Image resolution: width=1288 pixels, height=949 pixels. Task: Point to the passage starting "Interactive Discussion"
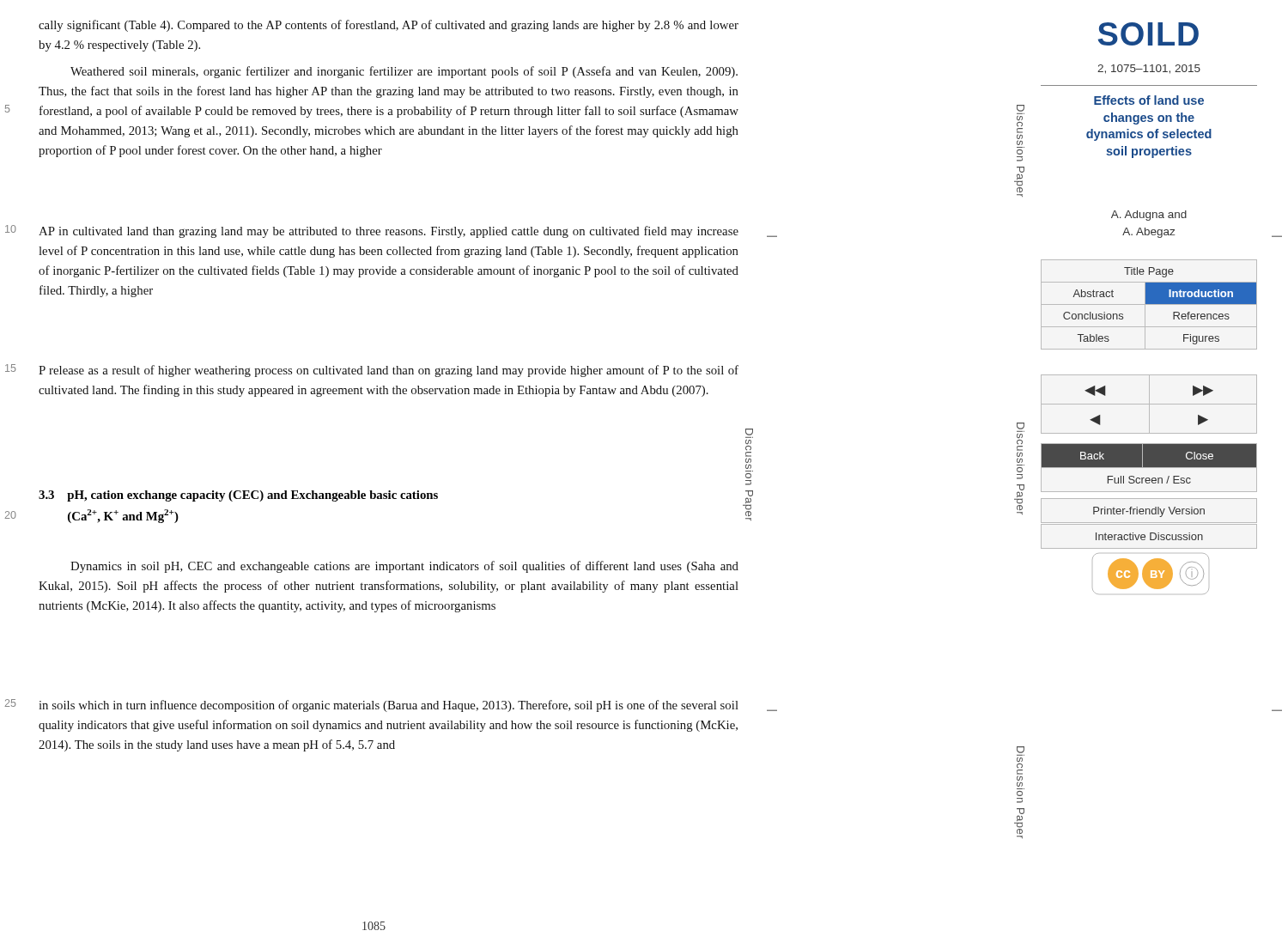[1149, 536]
